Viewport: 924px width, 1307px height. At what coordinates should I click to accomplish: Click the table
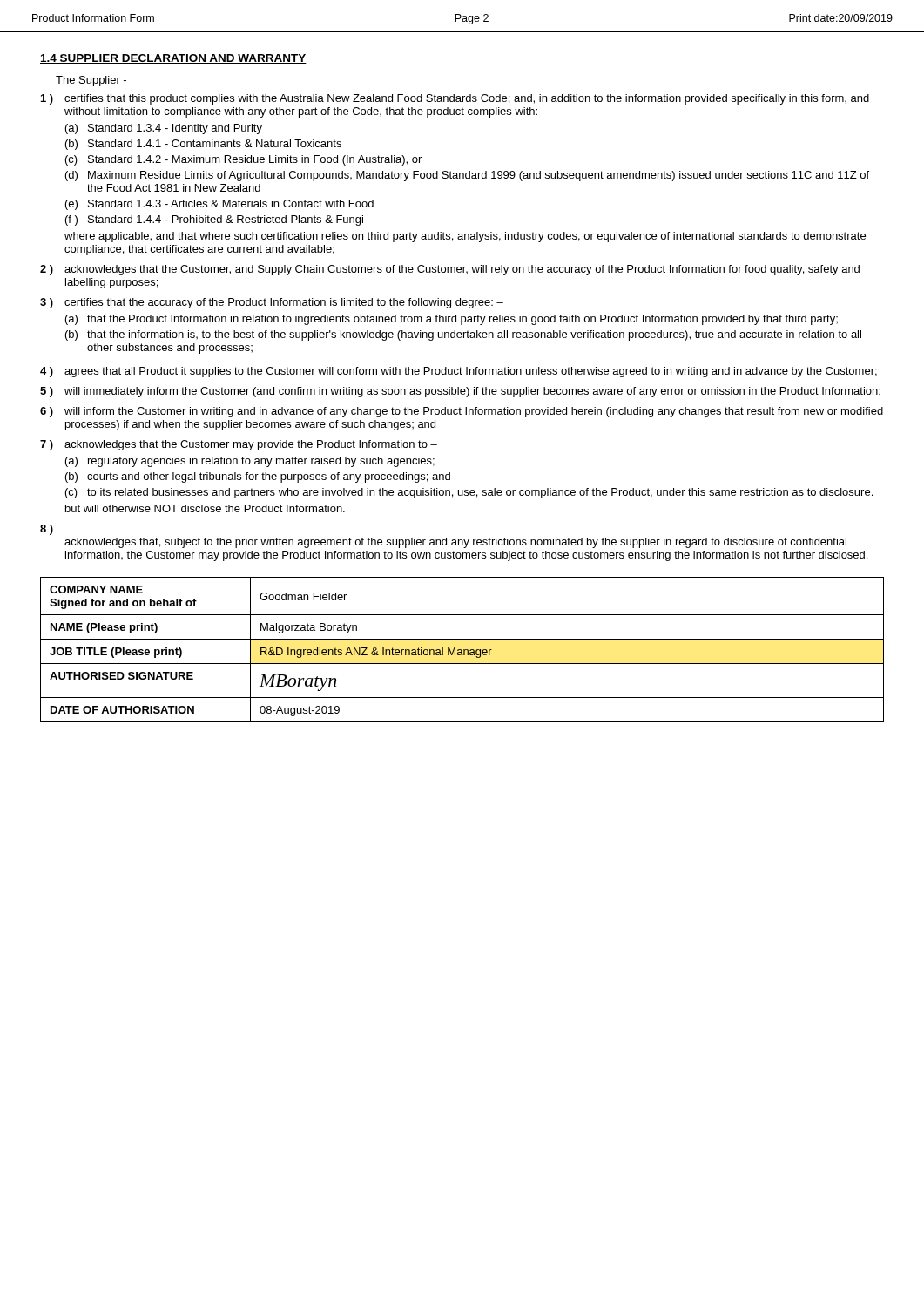click(x=462, y=650)
